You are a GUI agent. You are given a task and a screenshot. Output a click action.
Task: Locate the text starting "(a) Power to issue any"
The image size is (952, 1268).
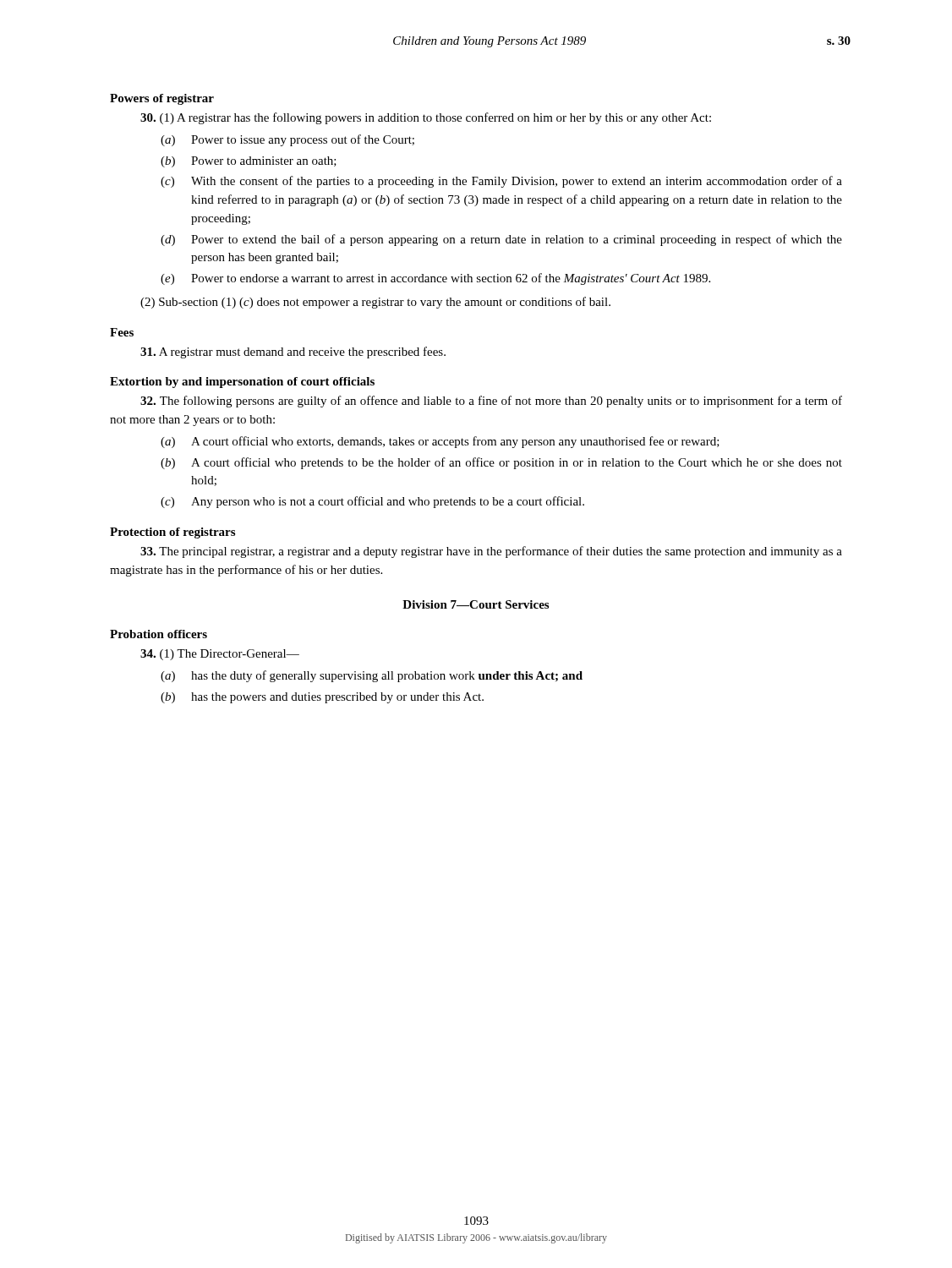pyautogui.click(x=287, y=140)
